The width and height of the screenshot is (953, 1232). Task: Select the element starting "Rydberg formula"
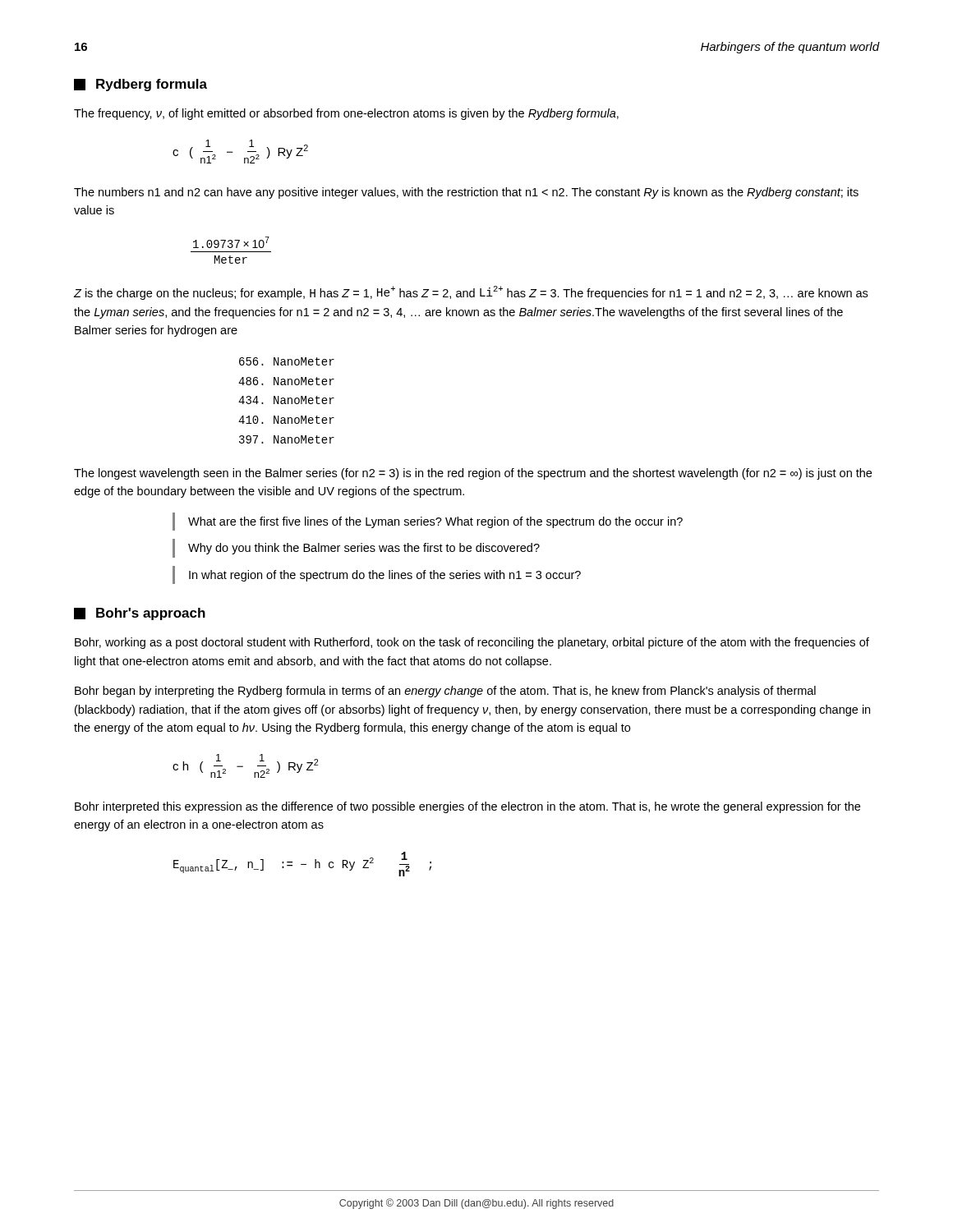(x=141, y=84)
